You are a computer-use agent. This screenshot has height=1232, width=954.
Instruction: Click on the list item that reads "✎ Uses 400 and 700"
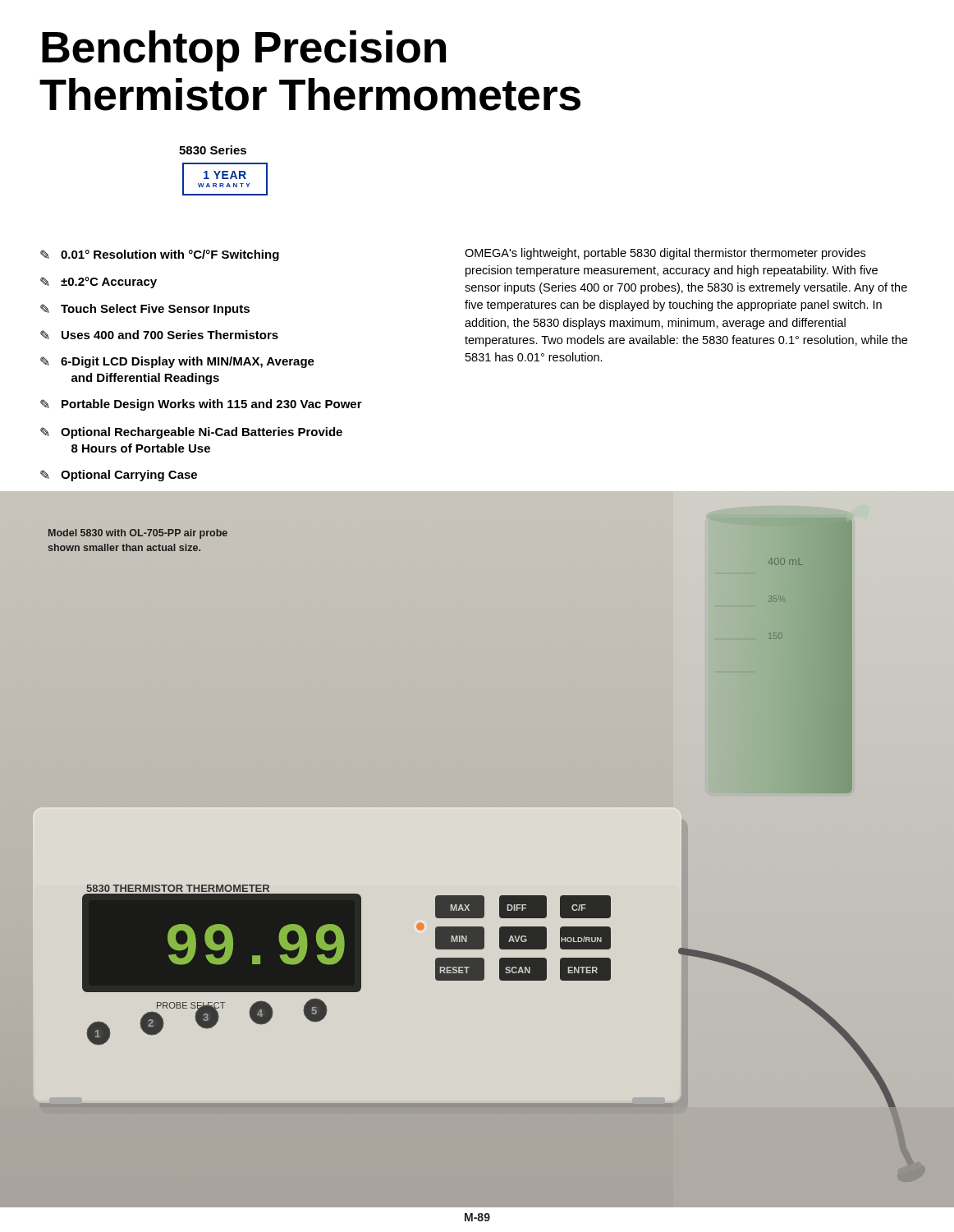159,336
